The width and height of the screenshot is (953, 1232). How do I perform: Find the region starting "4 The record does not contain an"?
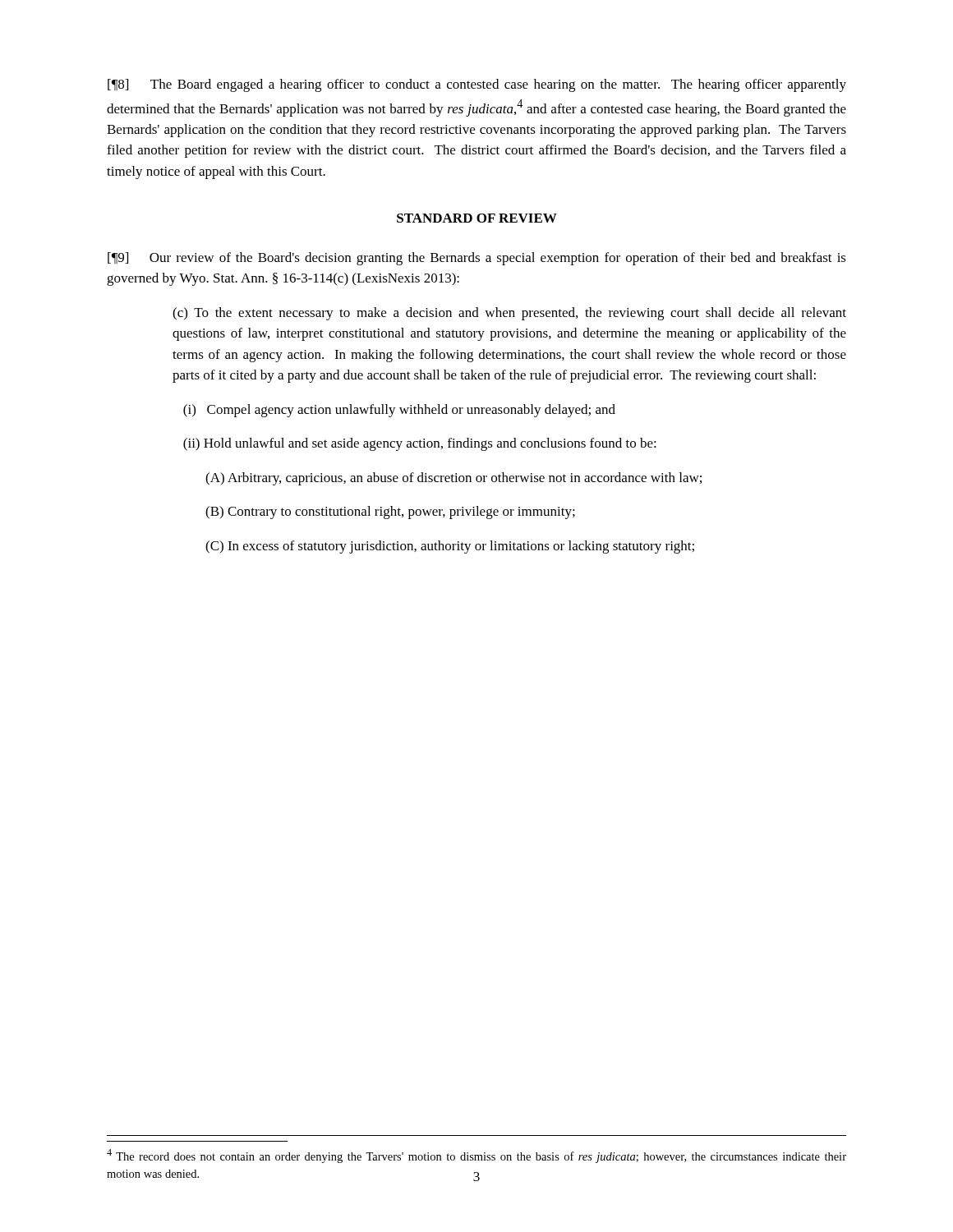(476, 1164)
